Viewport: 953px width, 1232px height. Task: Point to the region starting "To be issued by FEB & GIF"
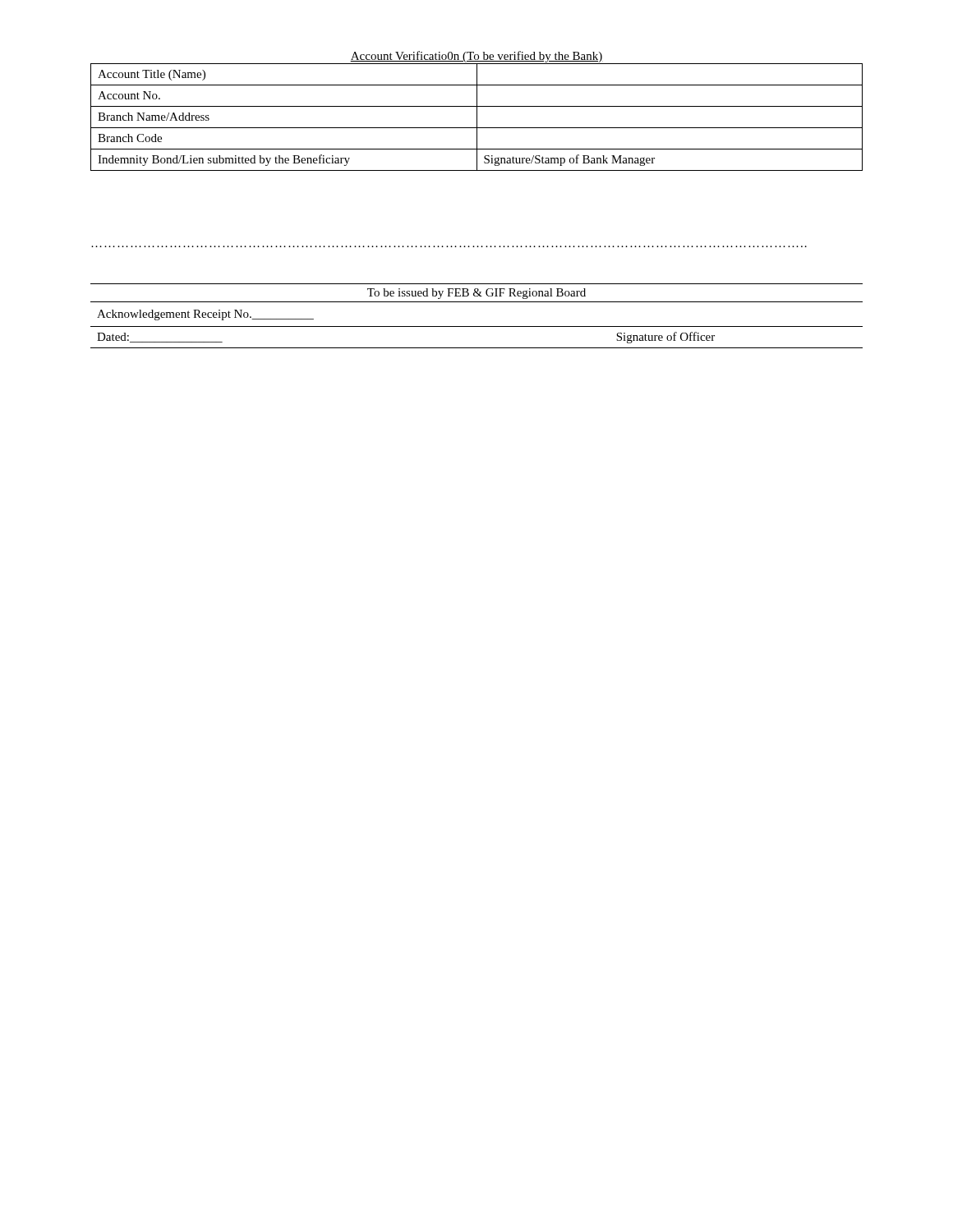[476, 316]
